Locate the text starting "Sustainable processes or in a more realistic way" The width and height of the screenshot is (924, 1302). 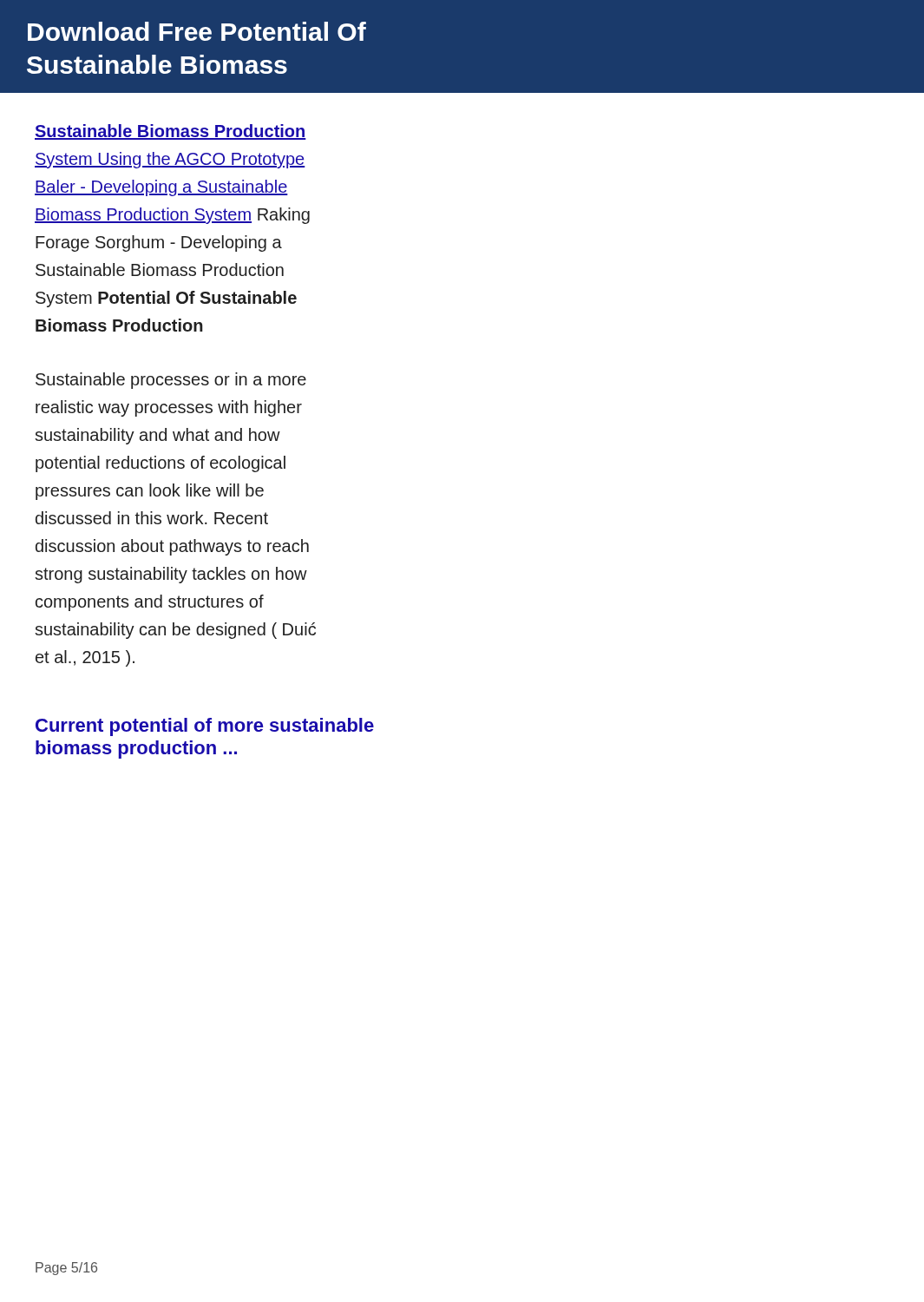tap(176, 518)
